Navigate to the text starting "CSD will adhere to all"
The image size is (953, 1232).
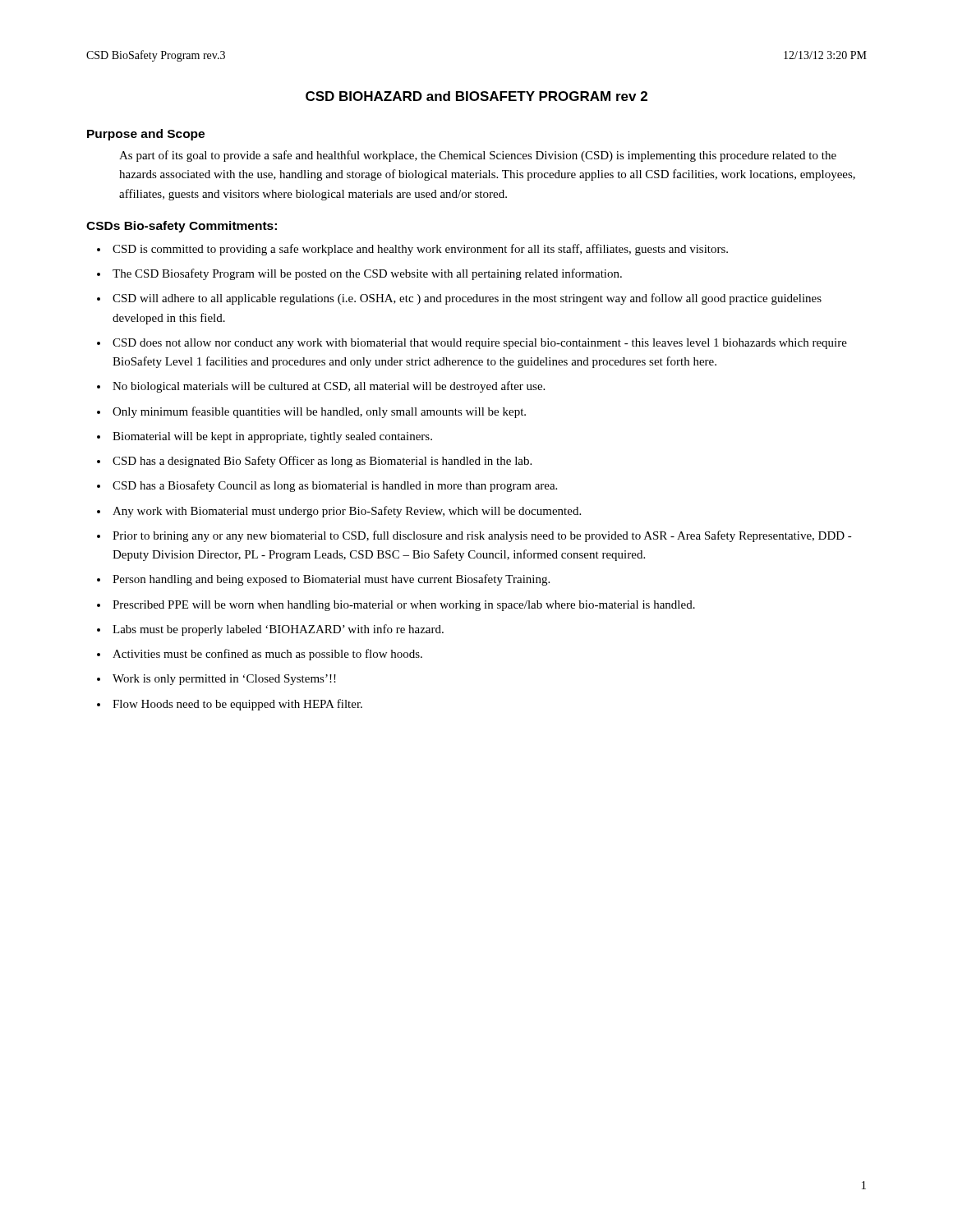467,308
